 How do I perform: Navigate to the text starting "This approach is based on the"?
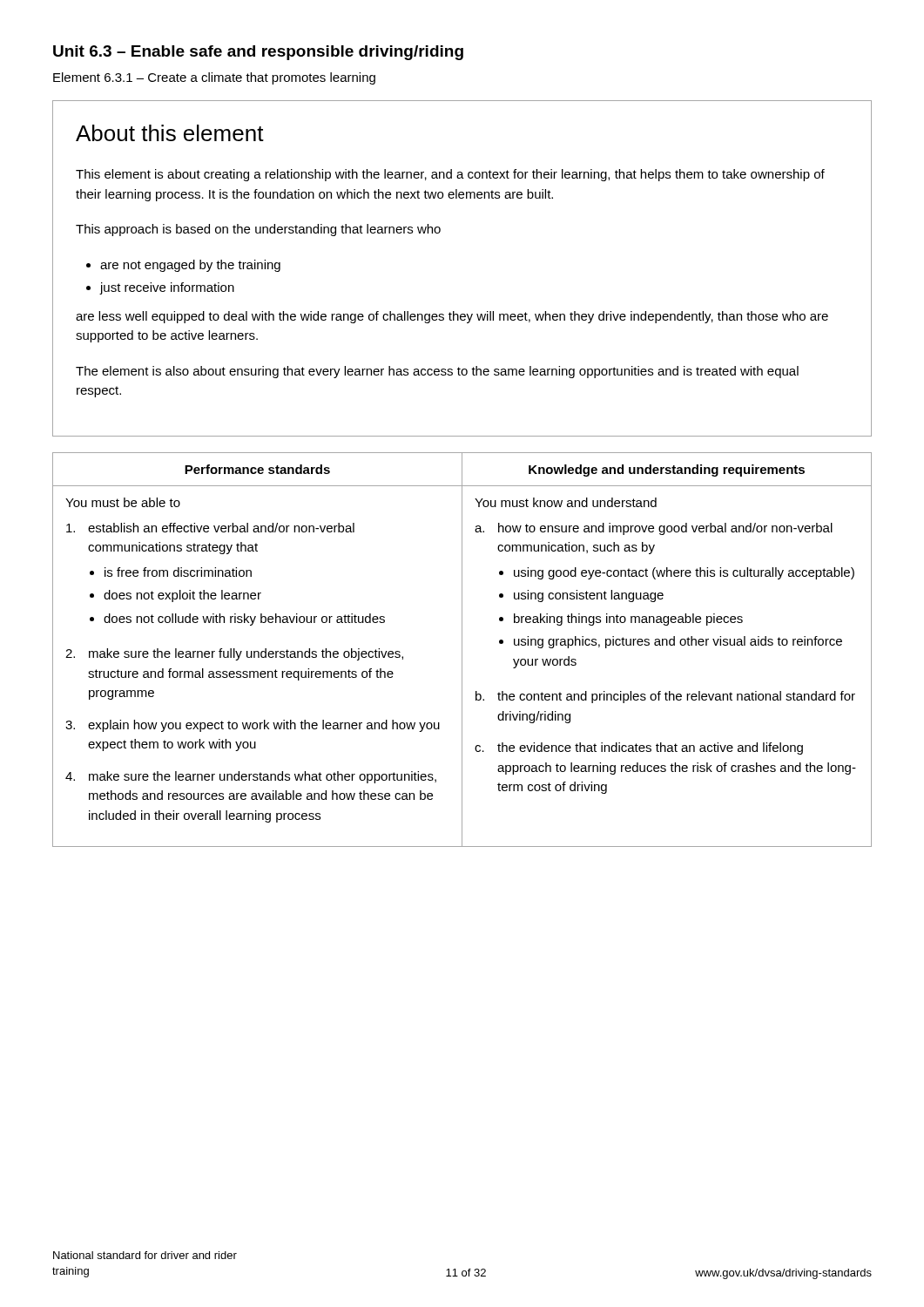258,230
